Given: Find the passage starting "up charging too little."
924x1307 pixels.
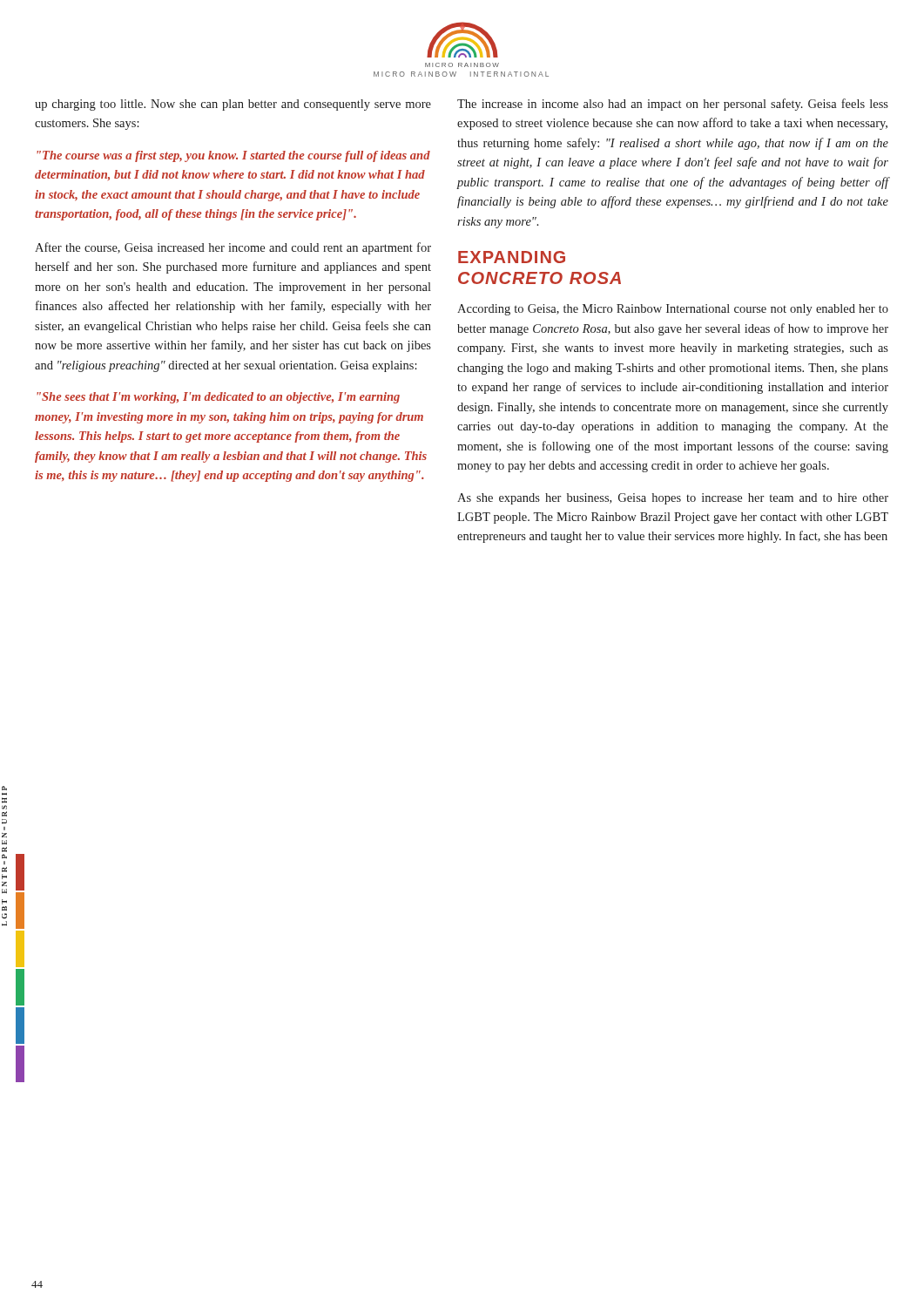Looking at the screenshot, I should (x=233, y=113).
